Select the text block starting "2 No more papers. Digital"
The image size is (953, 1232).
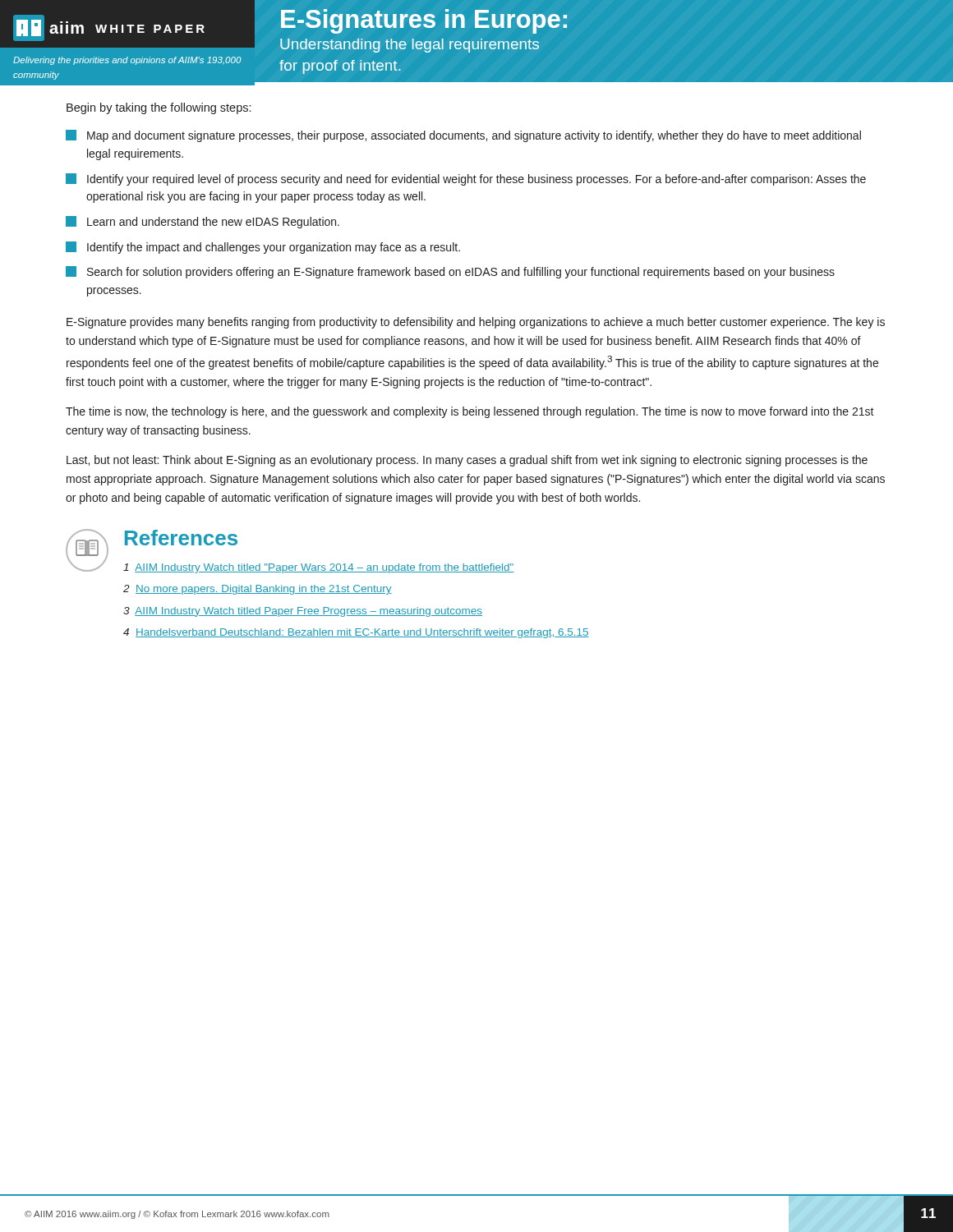[x=257, y=589]
